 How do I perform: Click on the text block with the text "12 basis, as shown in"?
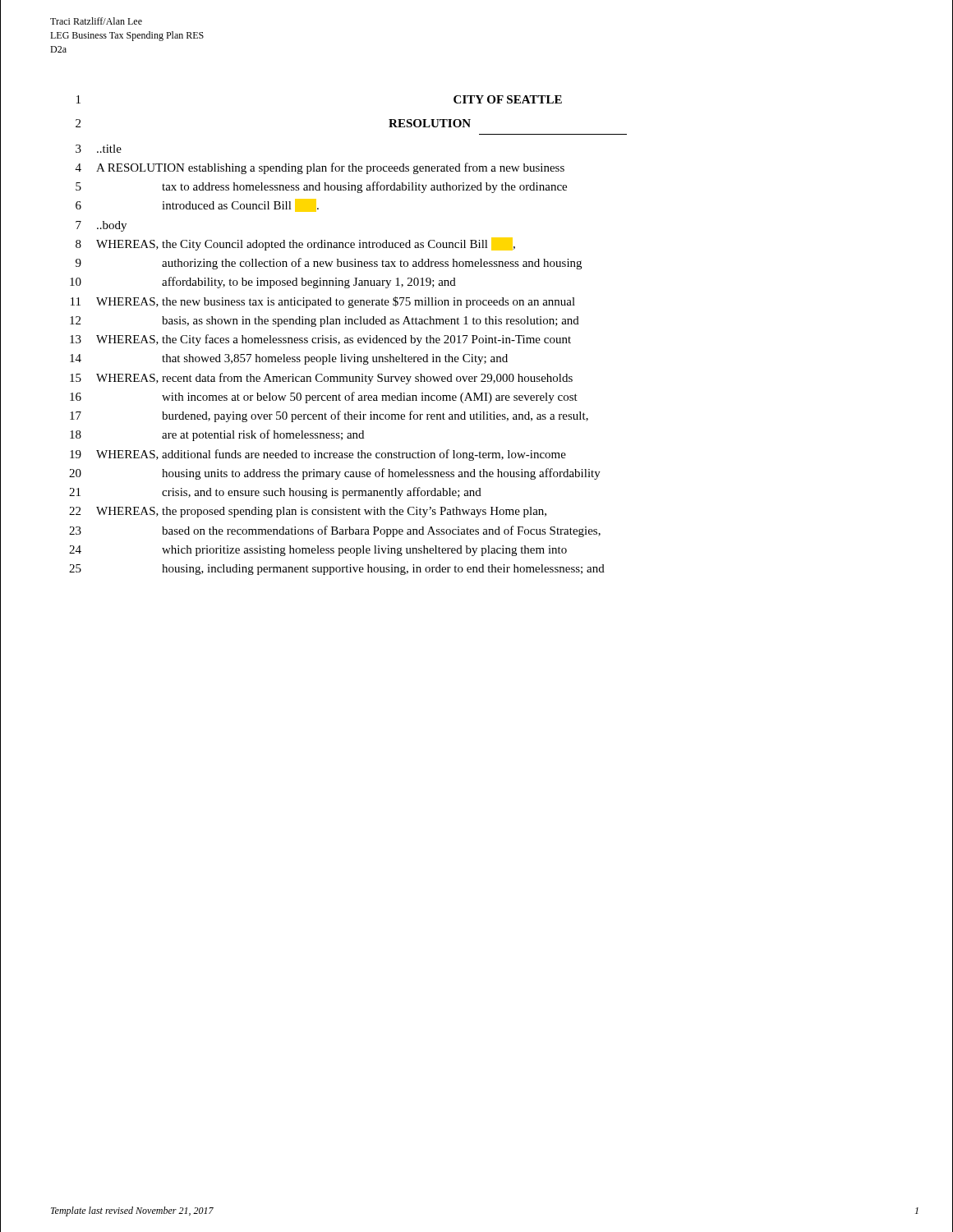(x=485, y=321)
